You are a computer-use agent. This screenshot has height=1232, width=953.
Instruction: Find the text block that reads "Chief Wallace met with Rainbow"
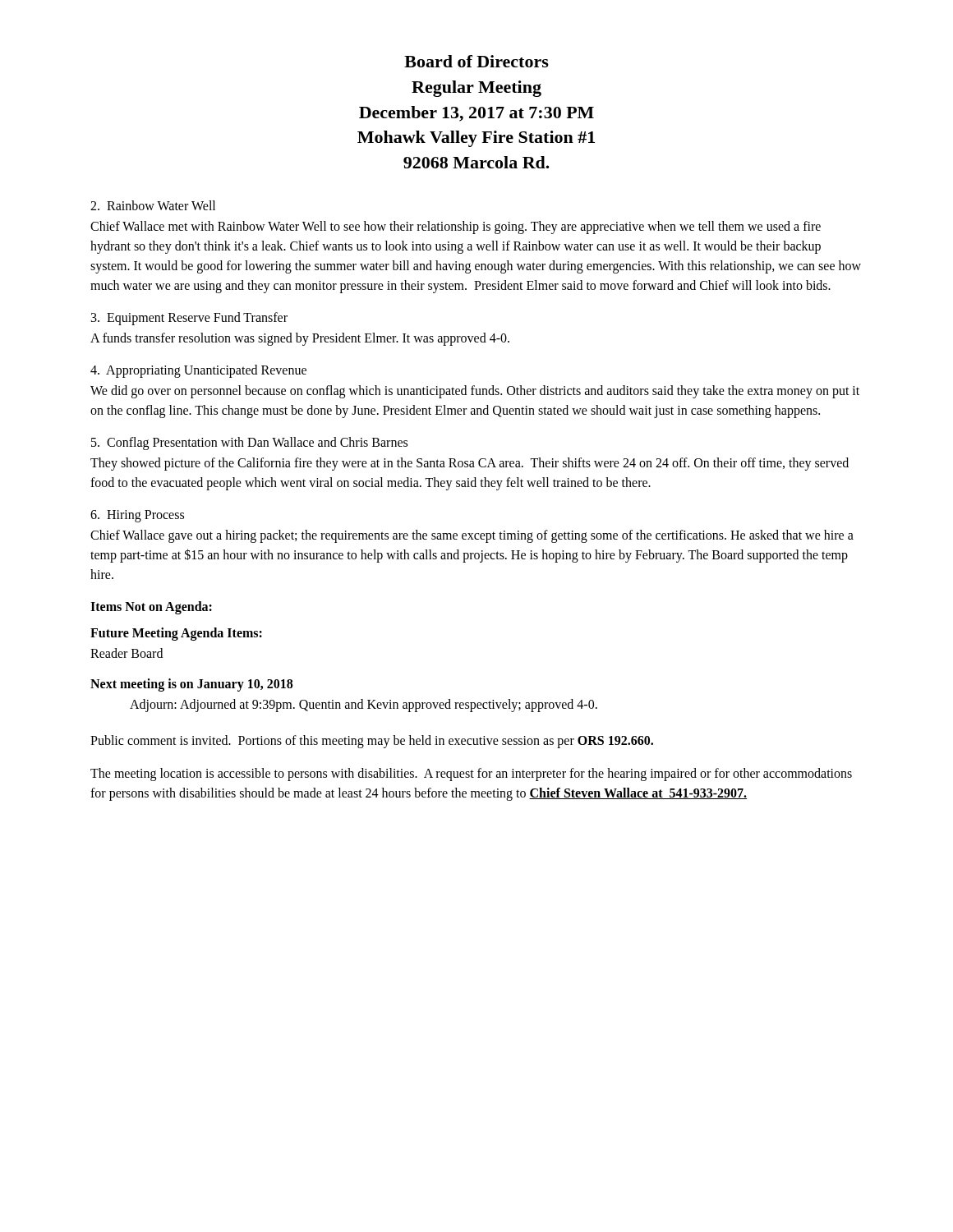click(476, 256)
